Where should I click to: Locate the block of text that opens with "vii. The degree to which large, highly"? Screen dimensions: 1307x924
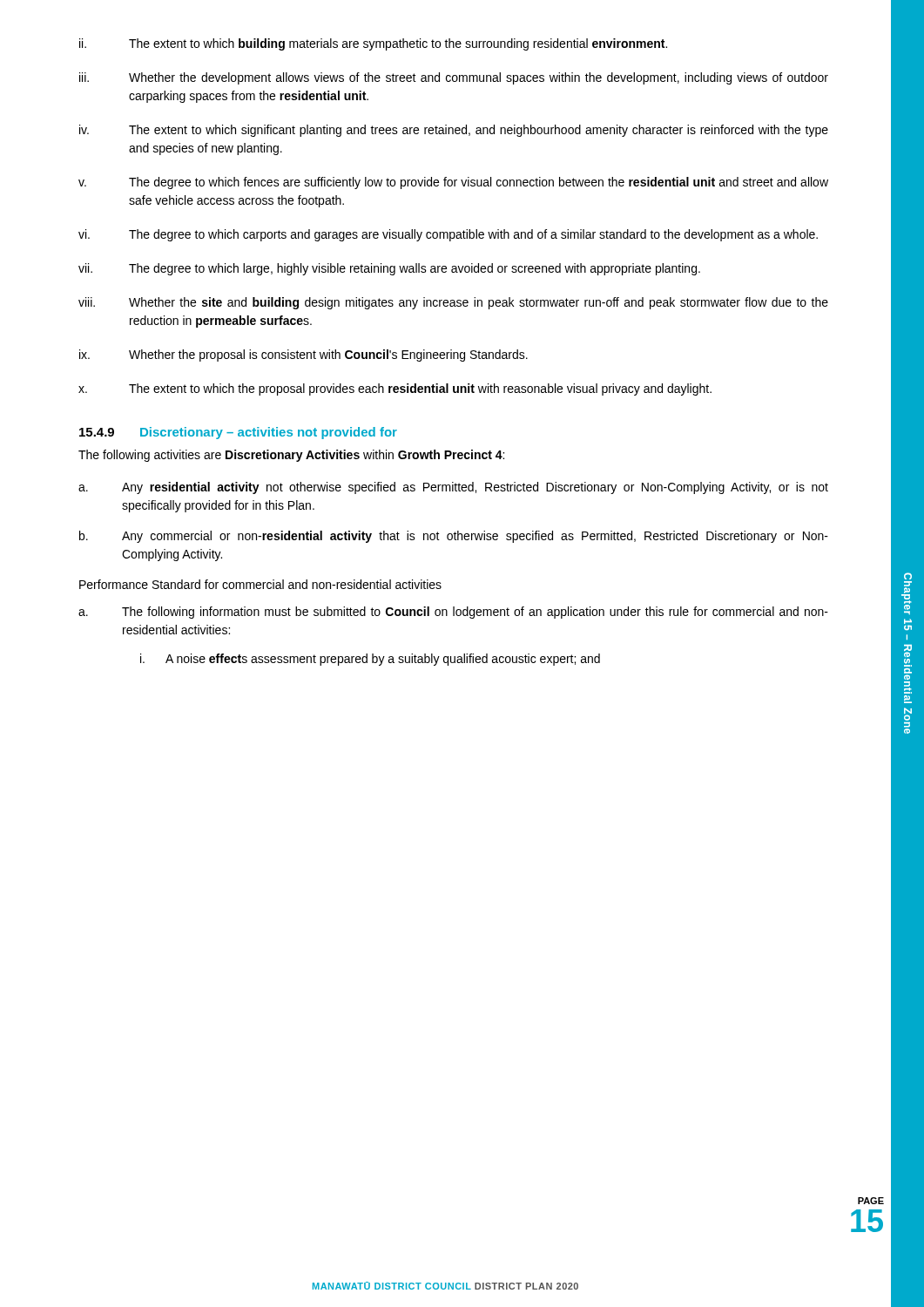(x=453, y=269)
